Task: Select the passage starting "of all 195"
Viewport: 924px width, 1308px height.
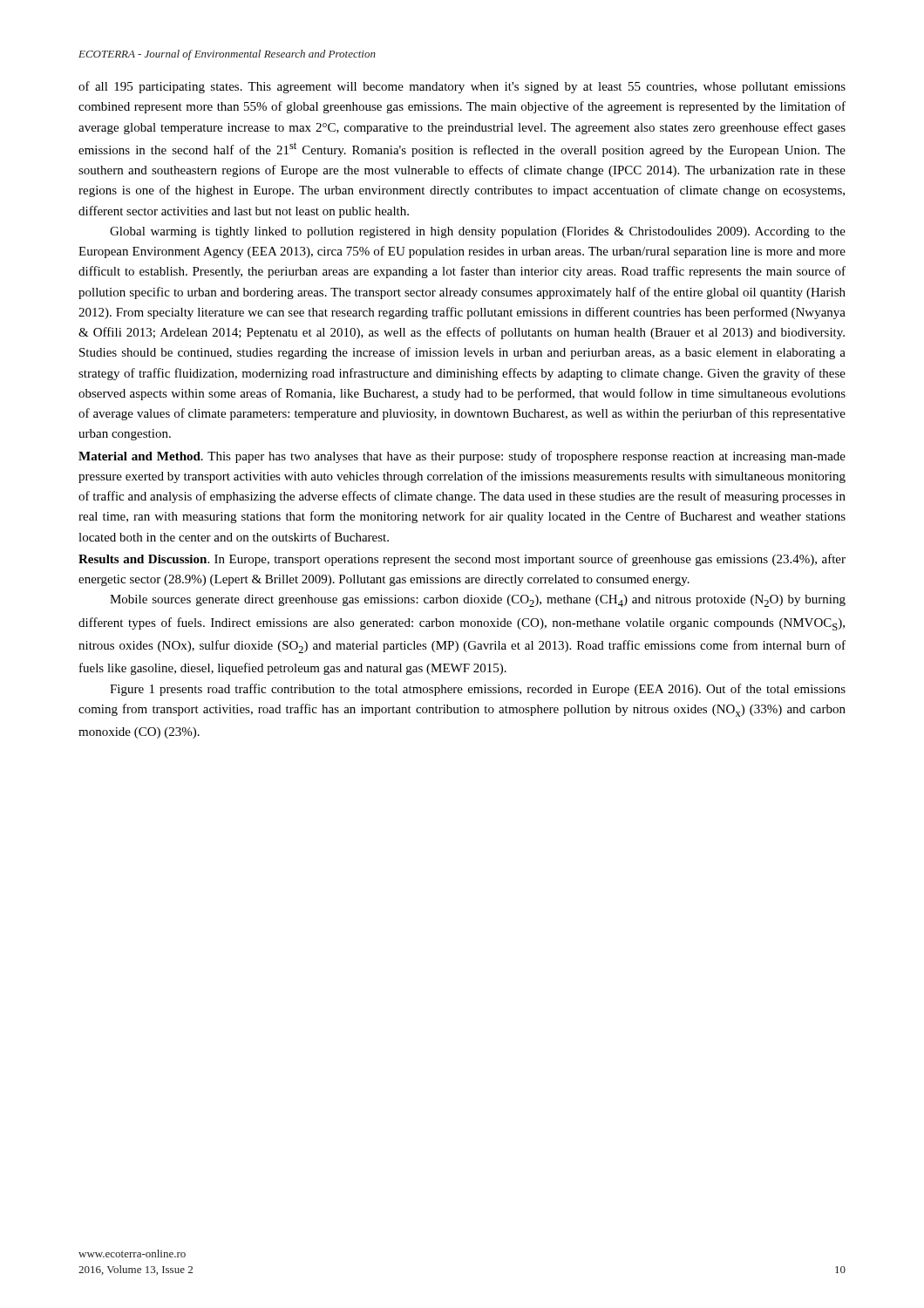Action: pos(462,149)
